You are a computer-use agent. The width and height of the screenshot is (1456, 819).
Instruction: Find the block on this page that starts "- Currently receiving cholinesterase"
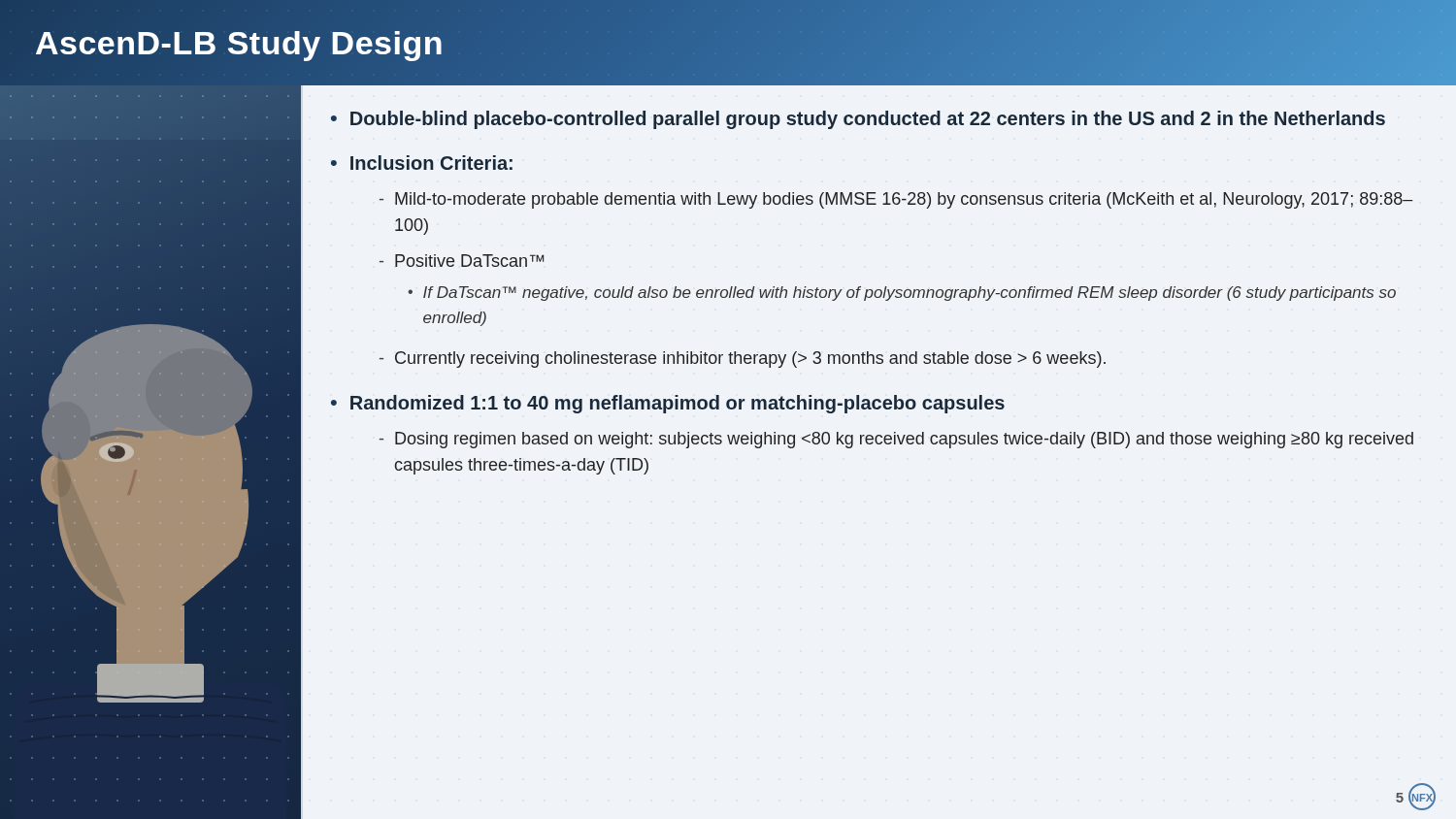(743, 359)
